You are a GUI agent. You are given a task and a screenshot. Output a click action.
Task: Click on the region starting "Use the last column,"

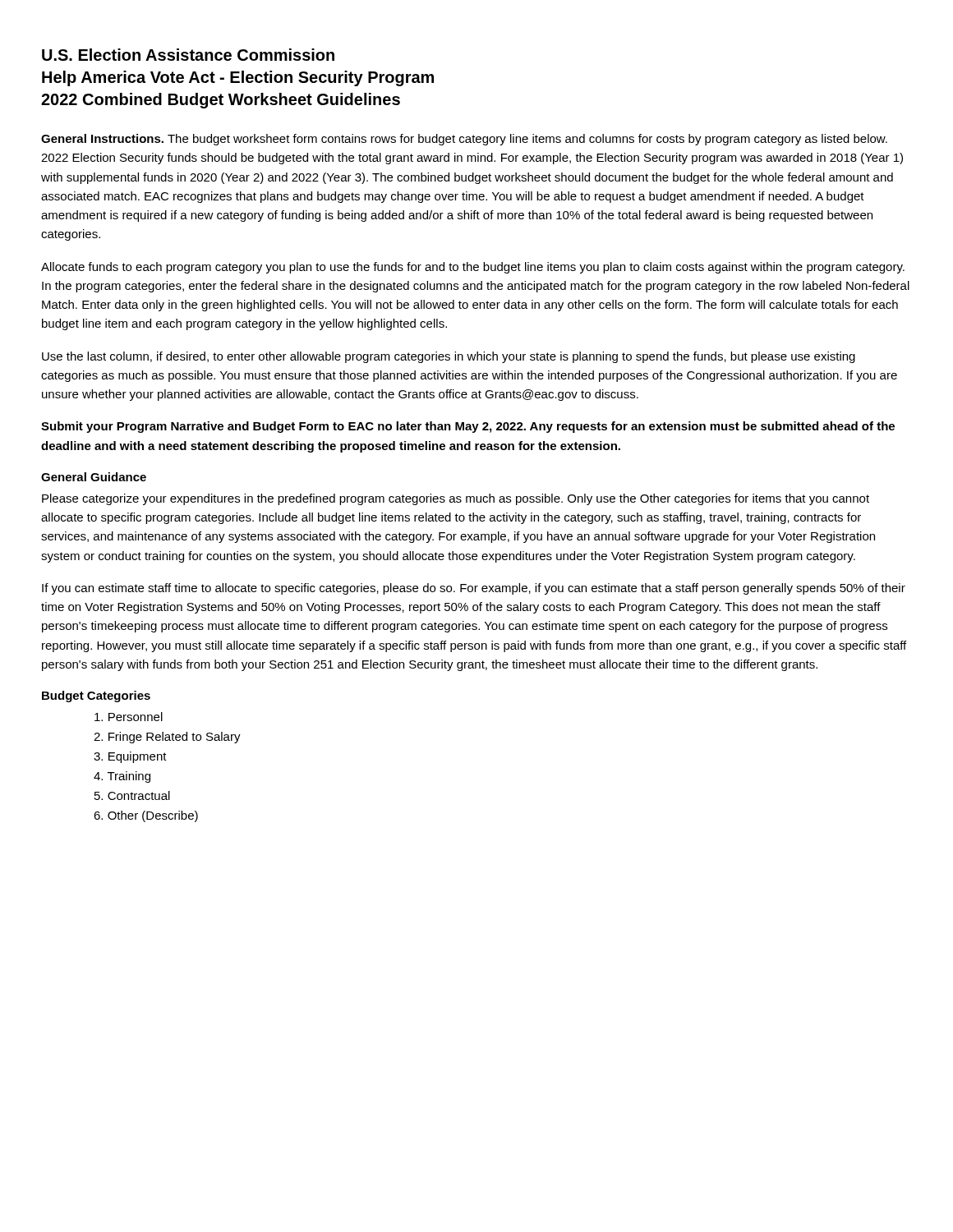click(469, 375)
